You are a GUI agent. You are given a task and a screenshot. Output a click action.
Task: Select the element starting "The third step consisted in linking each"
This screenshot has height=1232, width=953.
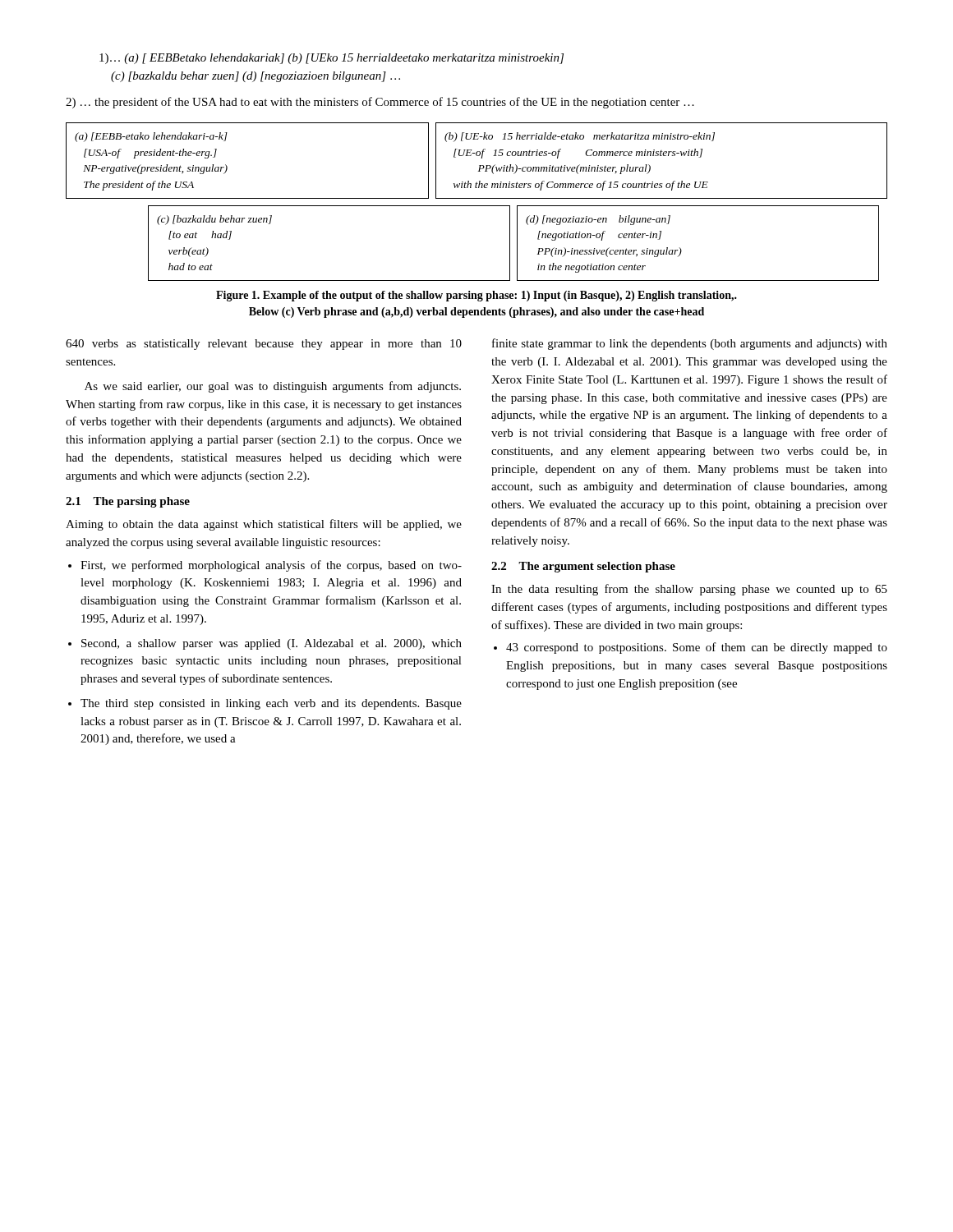tap(271, 721)
